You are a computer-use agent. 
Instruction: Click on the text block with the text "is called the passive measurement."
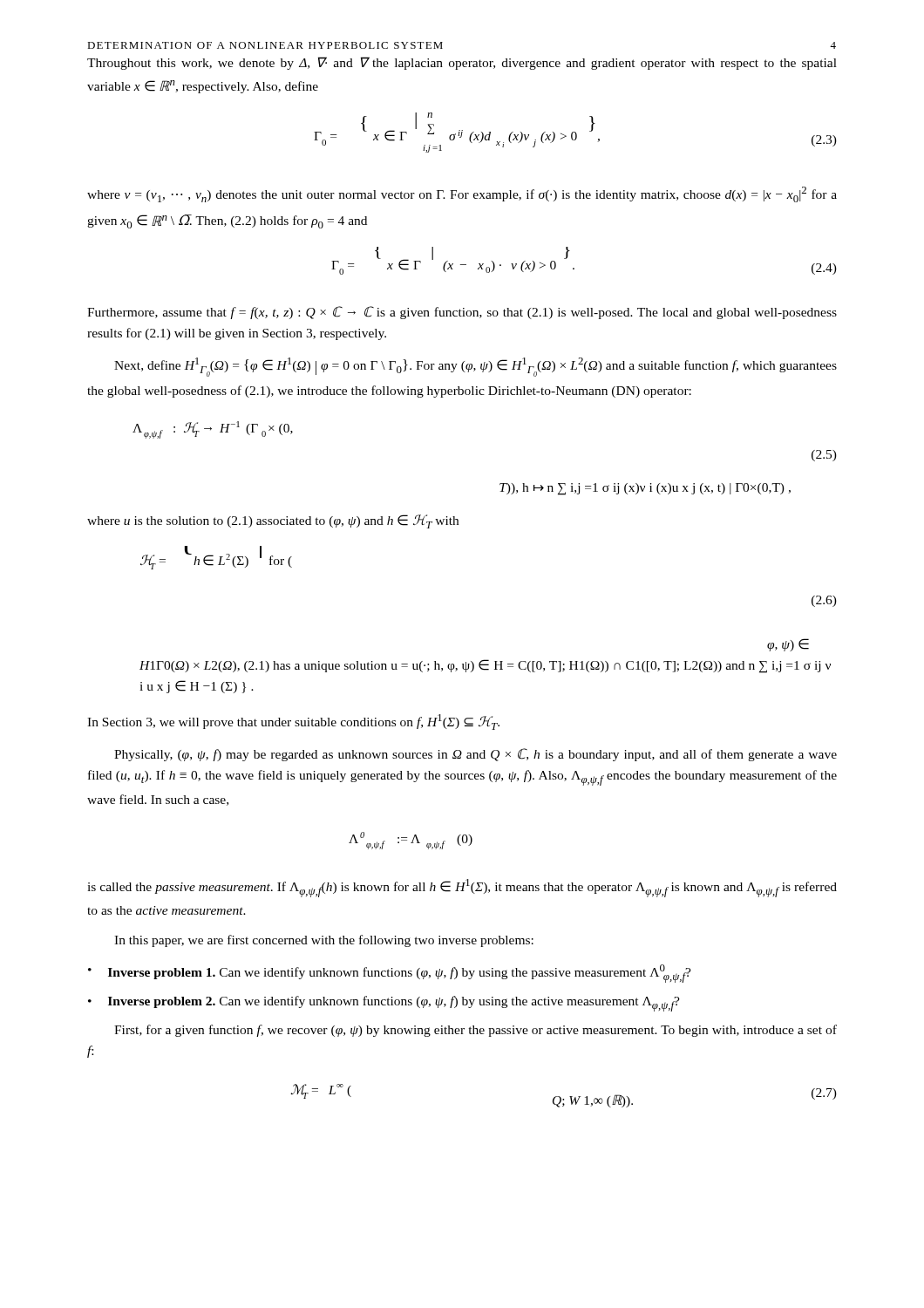click(462, 897)
